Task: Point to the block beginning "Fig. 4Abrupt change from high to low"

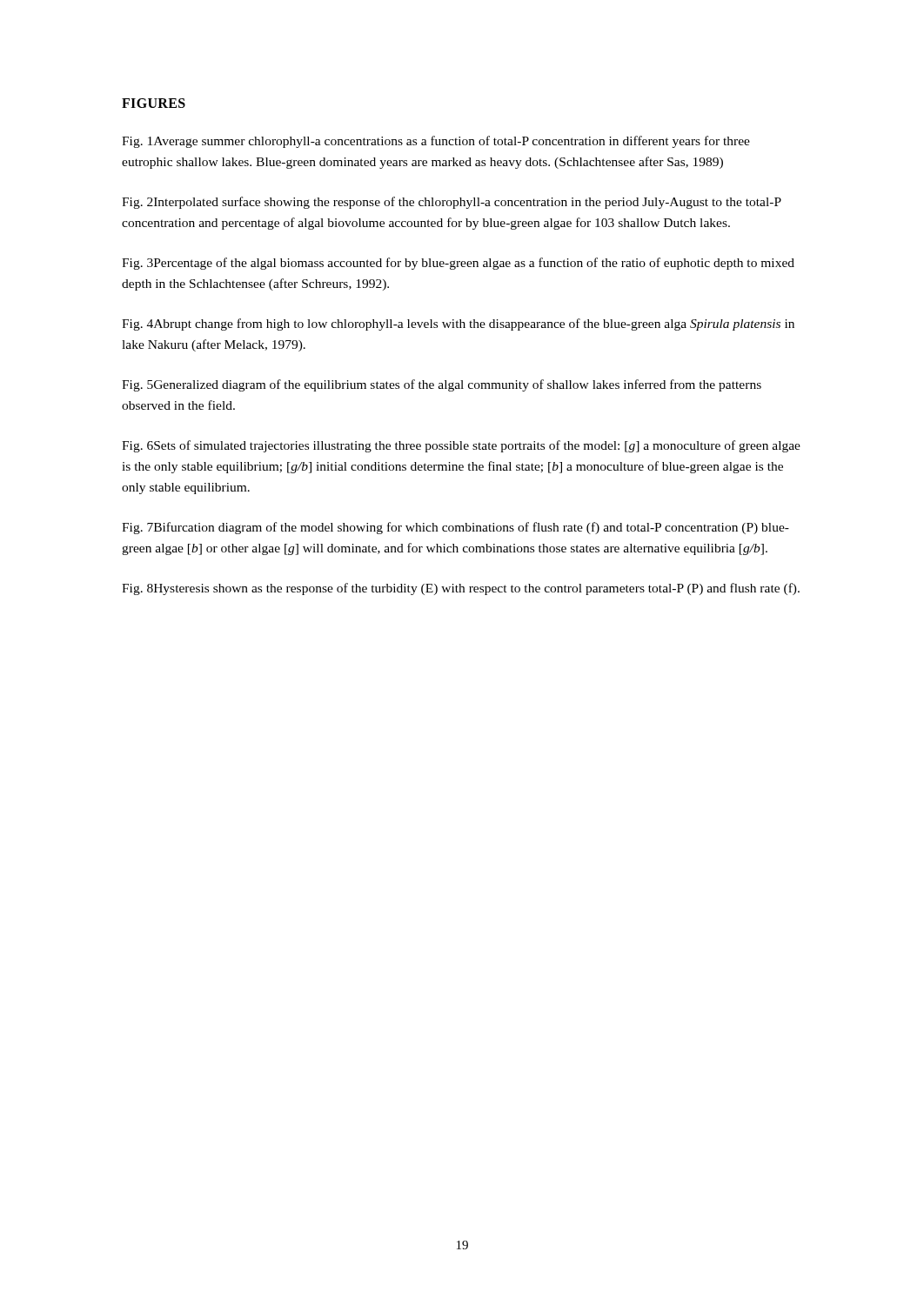Action: 458,334
